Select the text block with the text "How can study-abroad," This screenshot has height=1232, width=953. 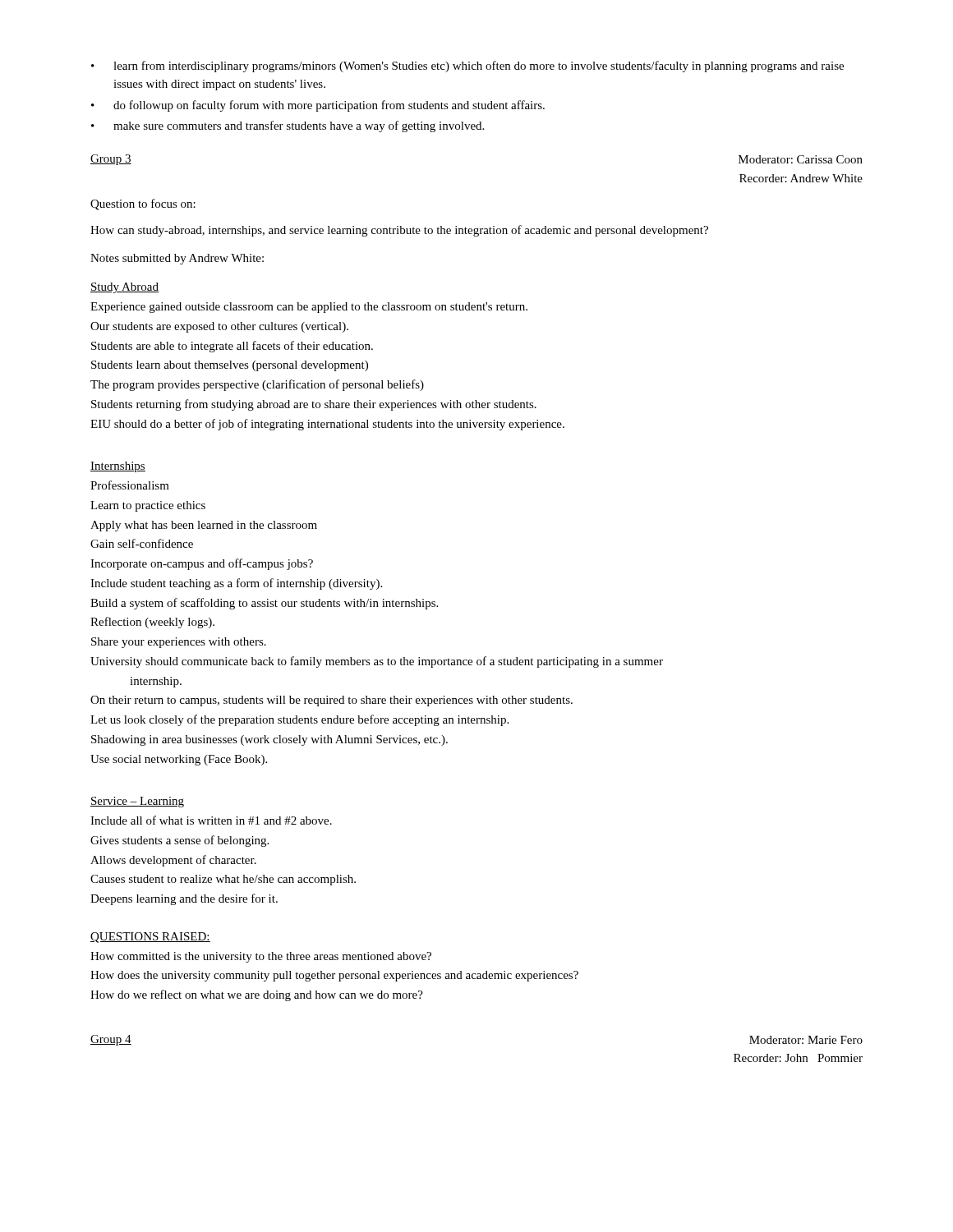point(400,230)
